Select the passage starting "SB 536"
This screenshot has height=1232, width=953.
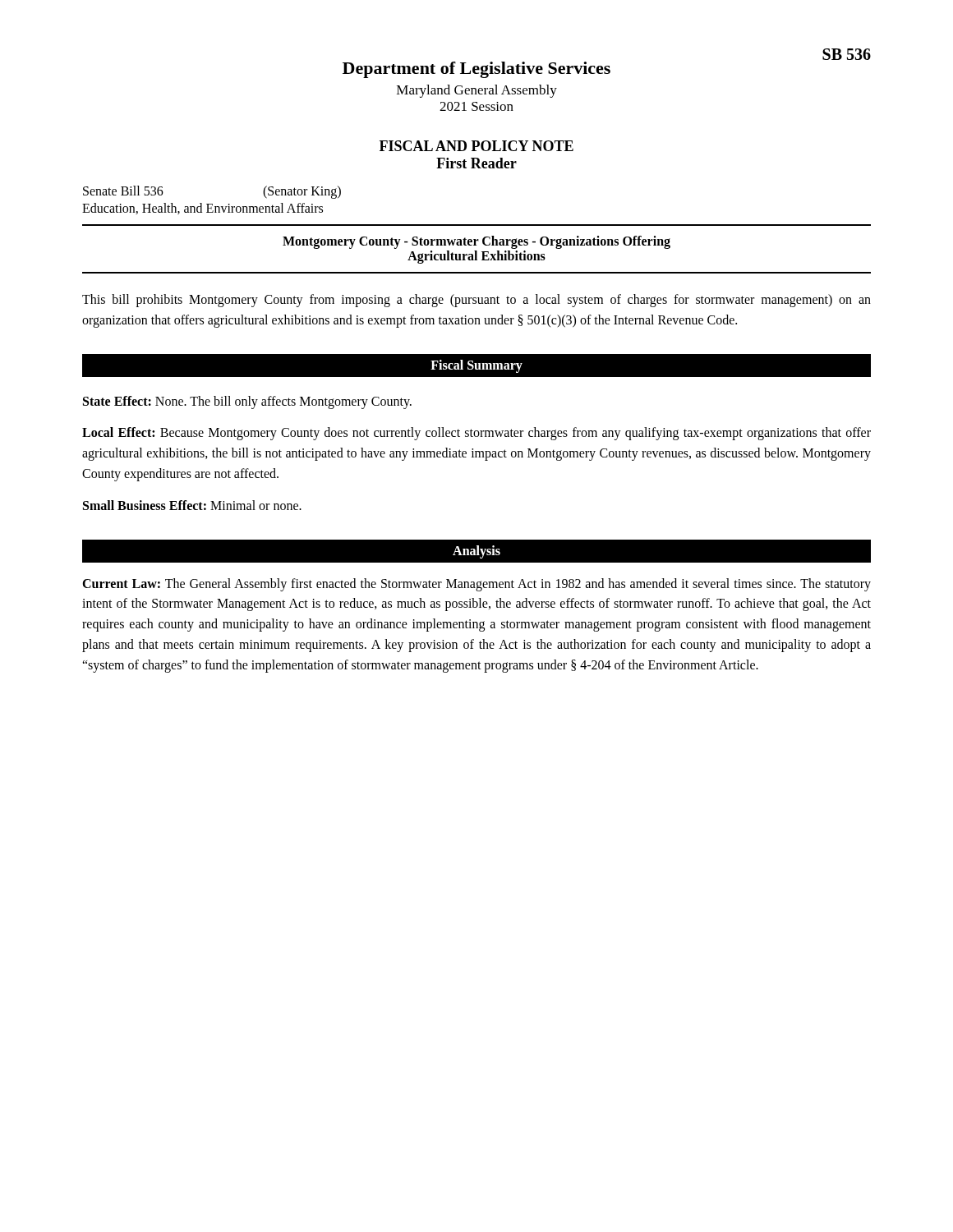(846, 54)
